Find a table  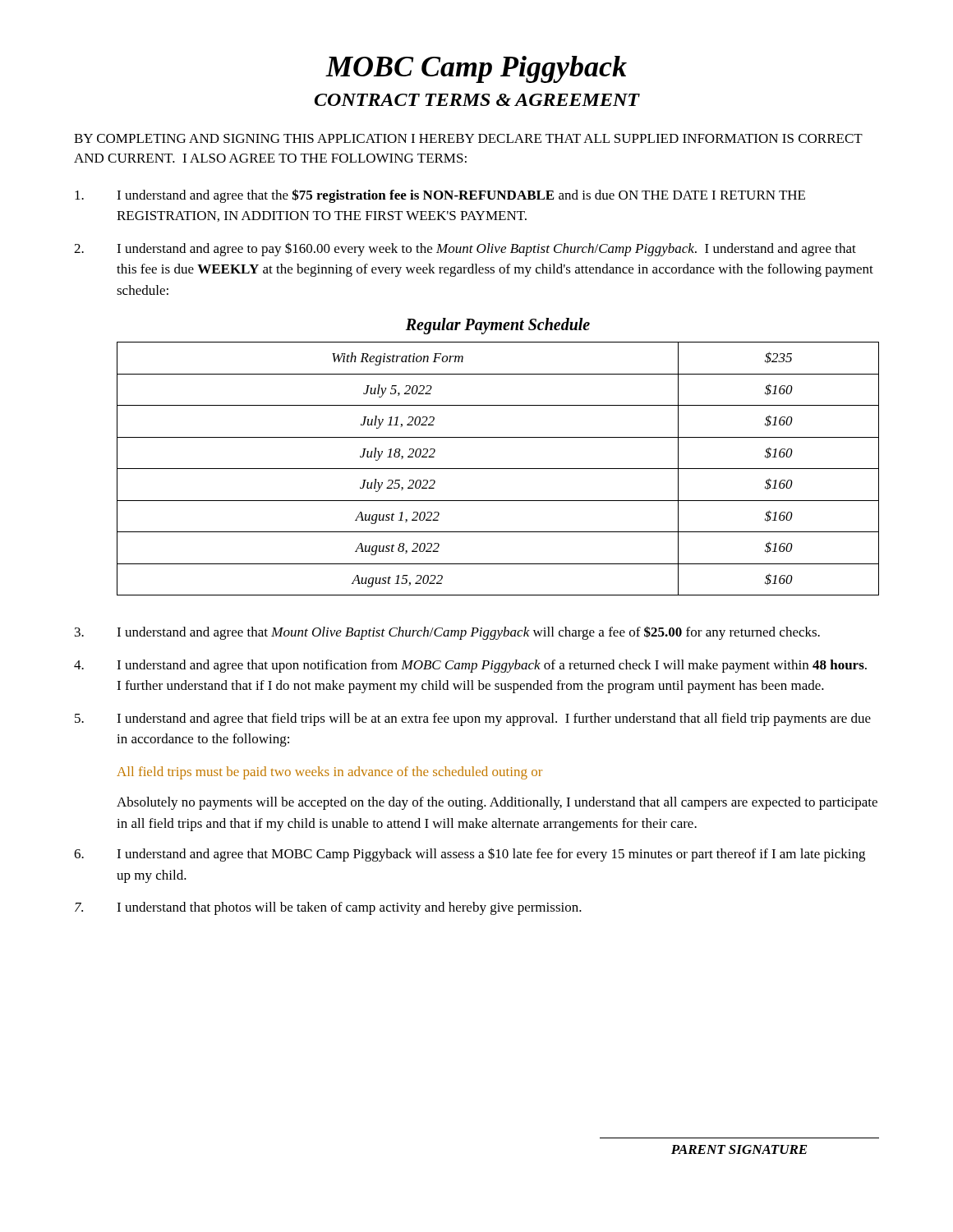tap(498, 469)
